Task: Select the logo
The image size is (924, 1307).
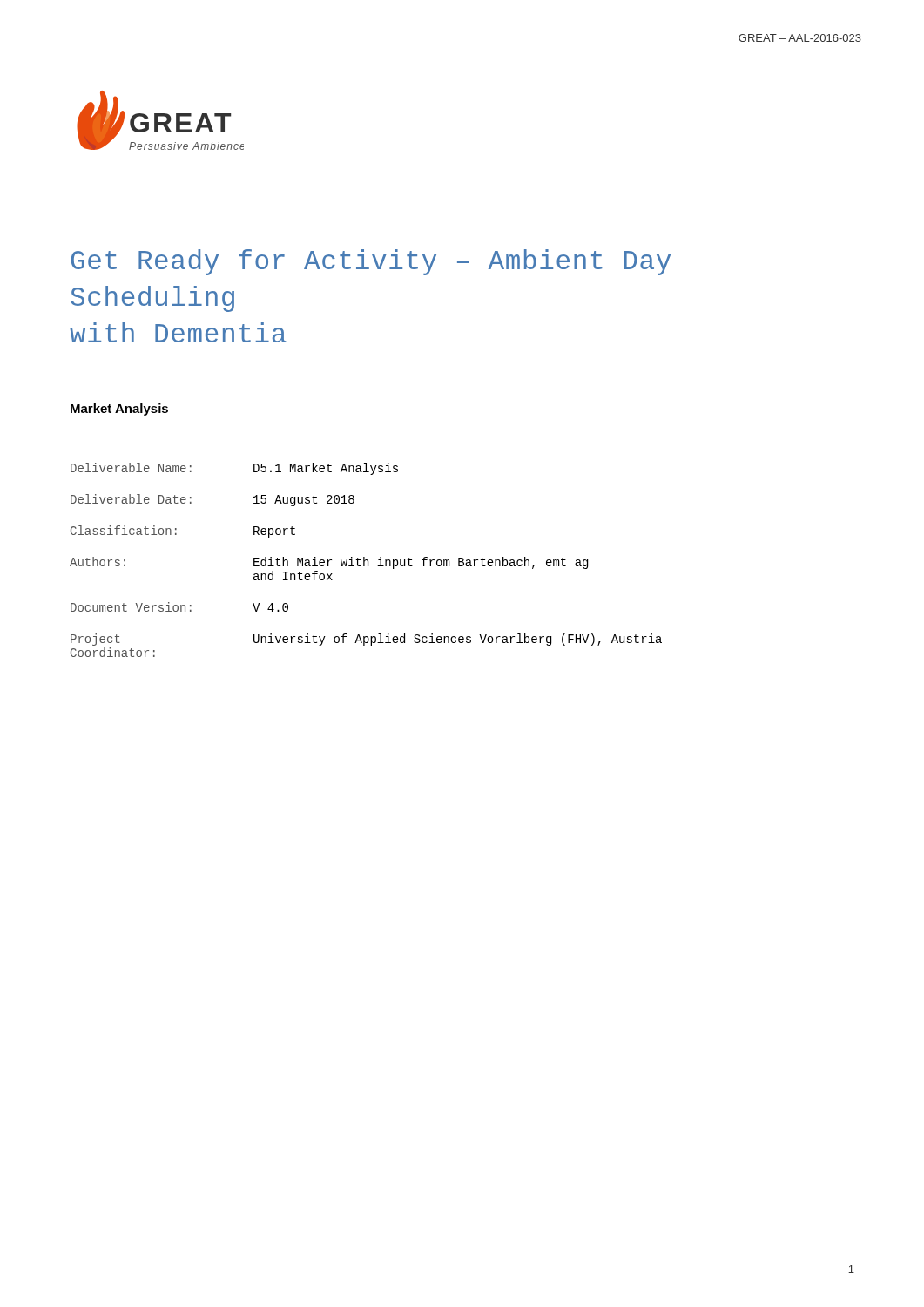Action: [157, 126]
